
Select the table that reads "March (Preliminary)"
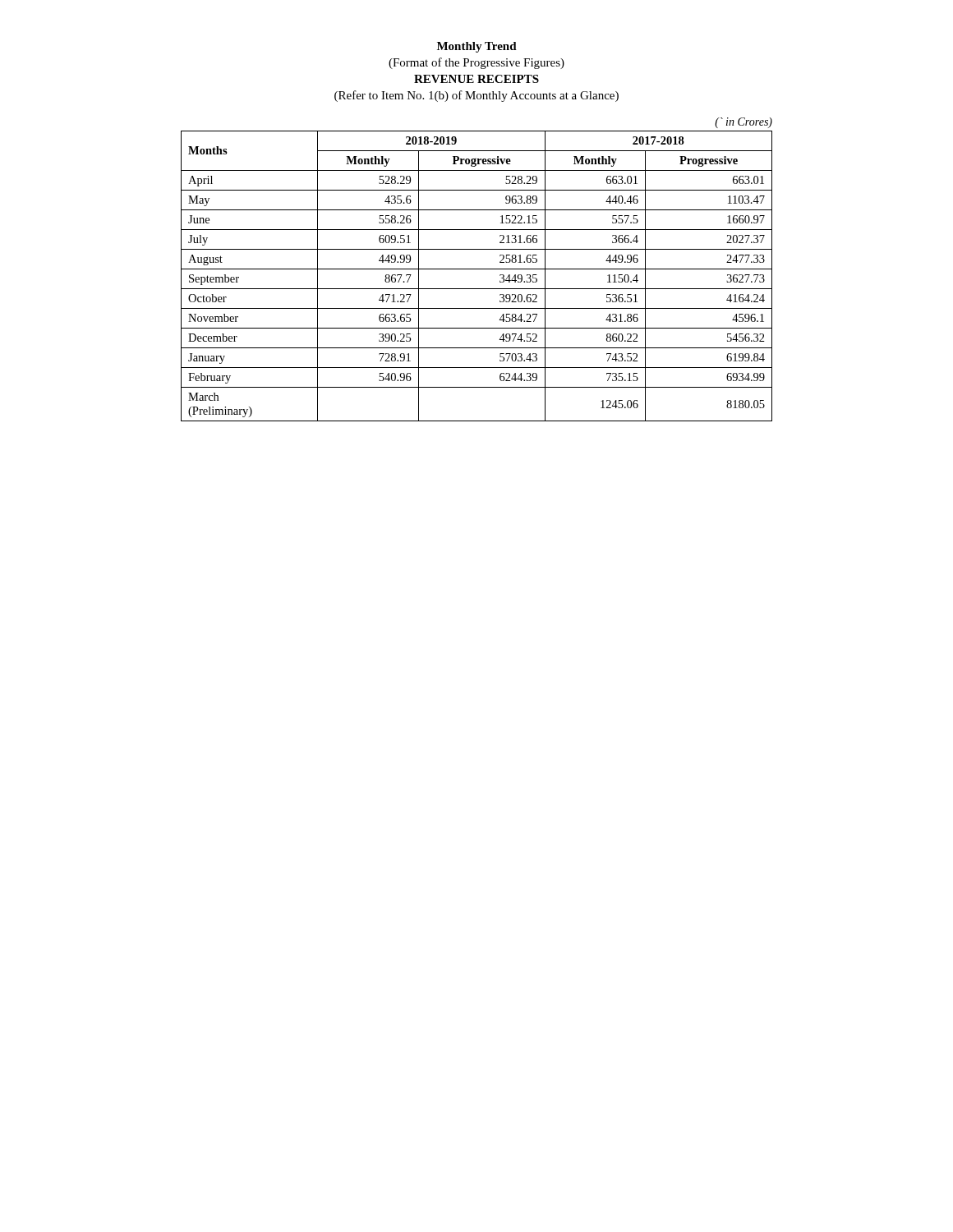click(x=476, y=276)
